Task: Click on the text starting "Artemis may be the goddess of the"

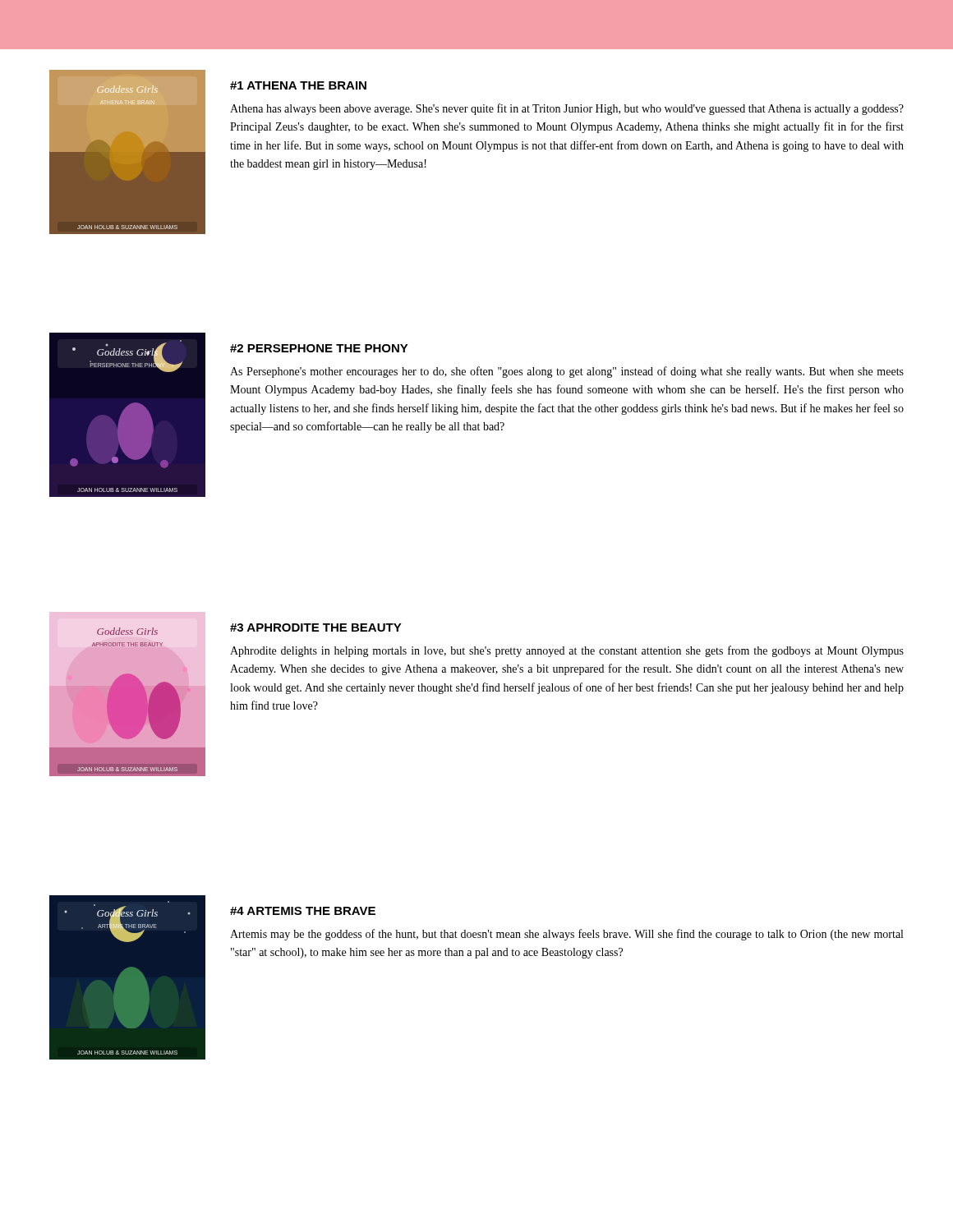Action: pyautogui.click(x=567, y=943)
